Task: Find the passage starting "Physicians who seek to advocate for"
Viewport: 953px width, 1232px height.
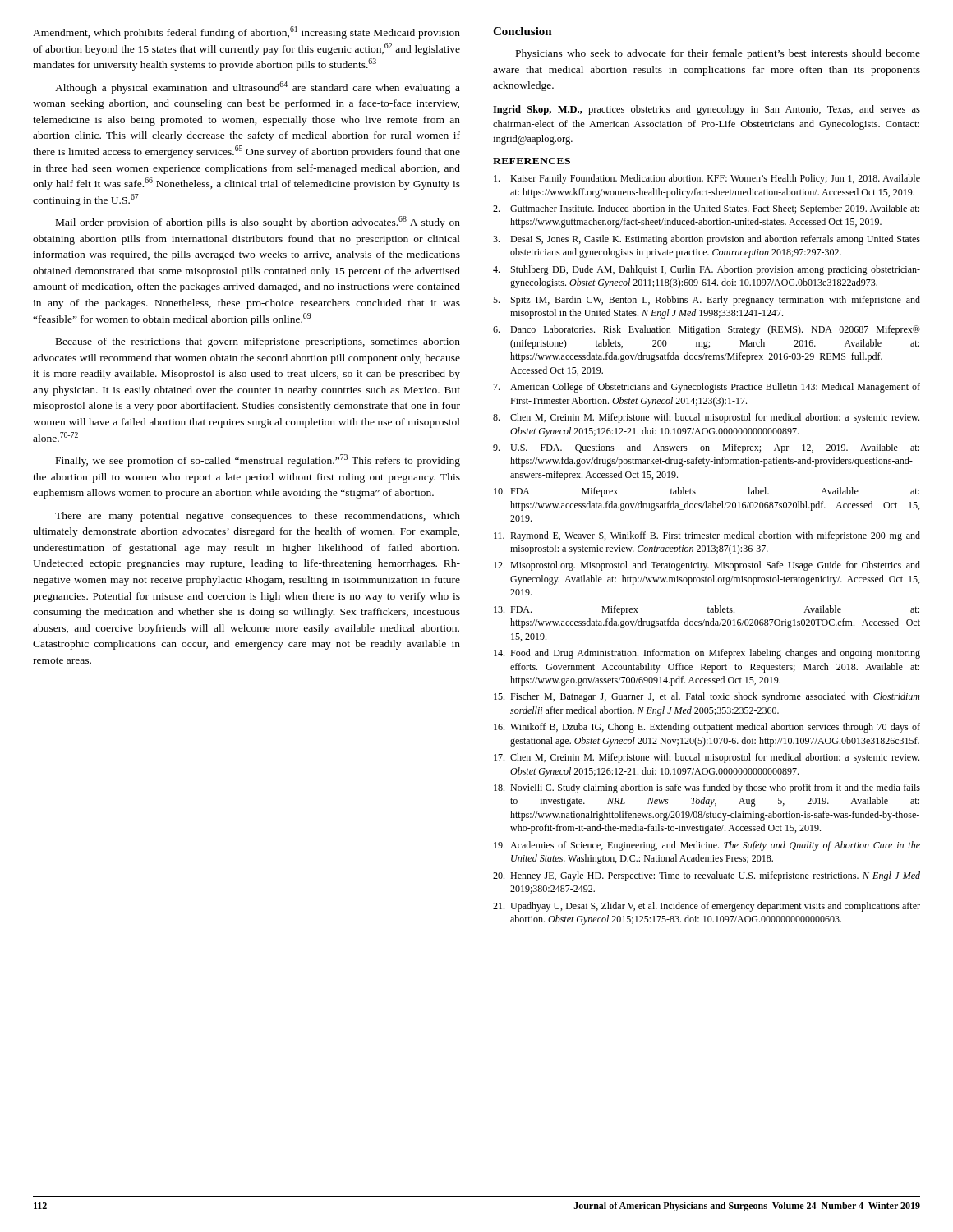Action: pyautogui.click(x=707, y=69)
